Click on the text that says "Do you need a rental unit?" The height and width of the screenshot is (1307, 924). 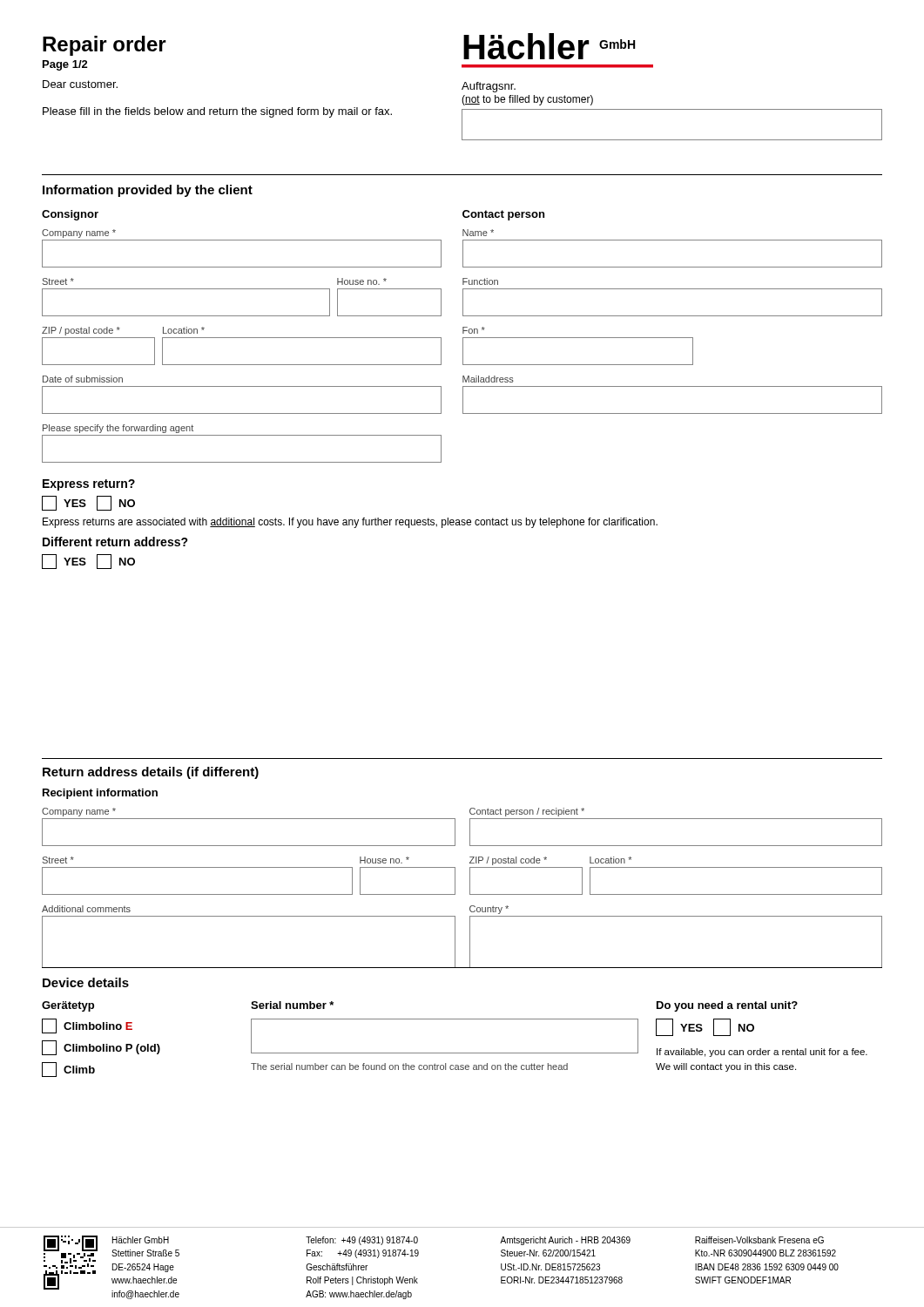click(x=727, y=1005)
